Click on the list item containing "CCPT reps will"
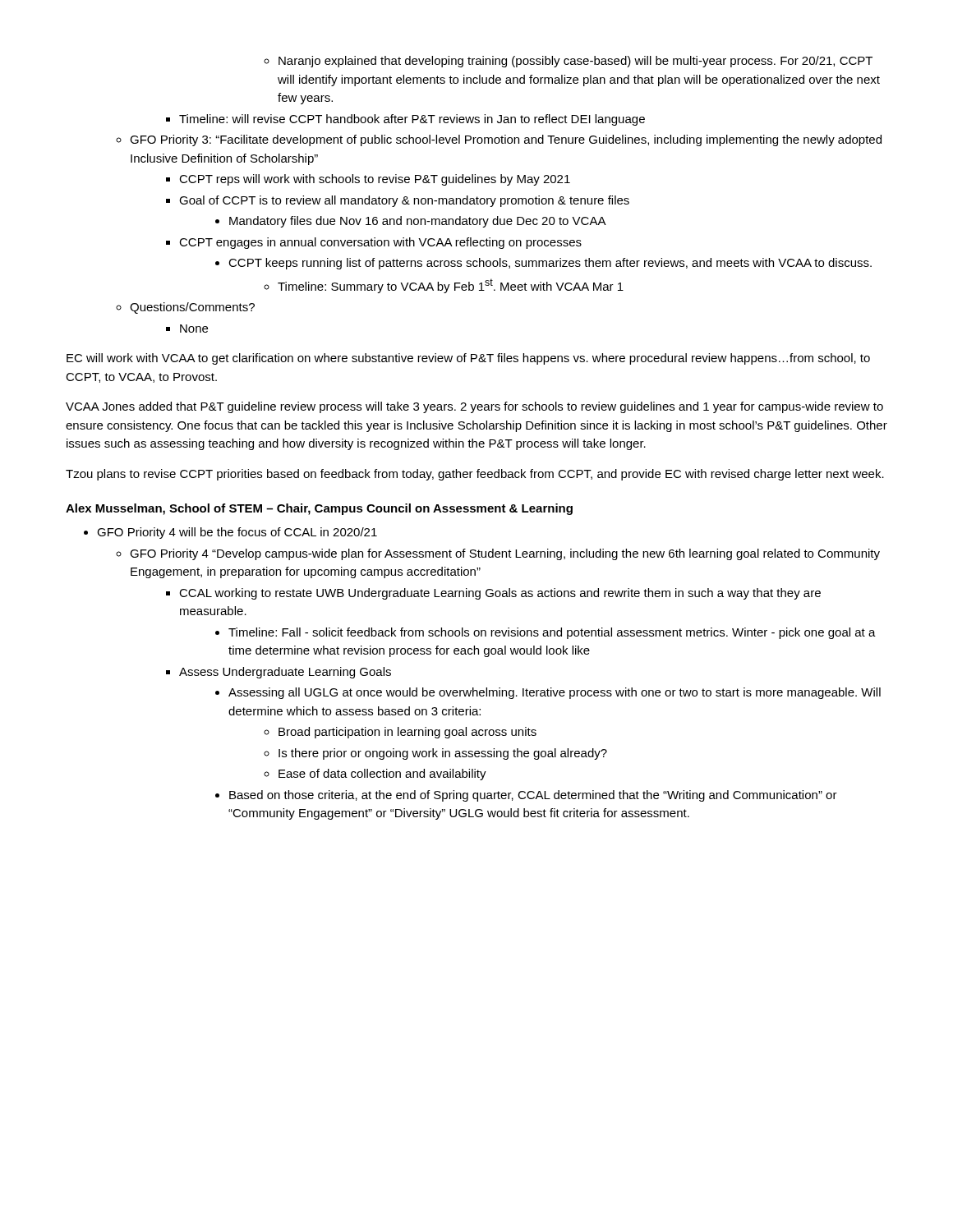Image resolution: width=953 pixels, height=1232 pixels. pyautogui.click(x=526, y=179)
